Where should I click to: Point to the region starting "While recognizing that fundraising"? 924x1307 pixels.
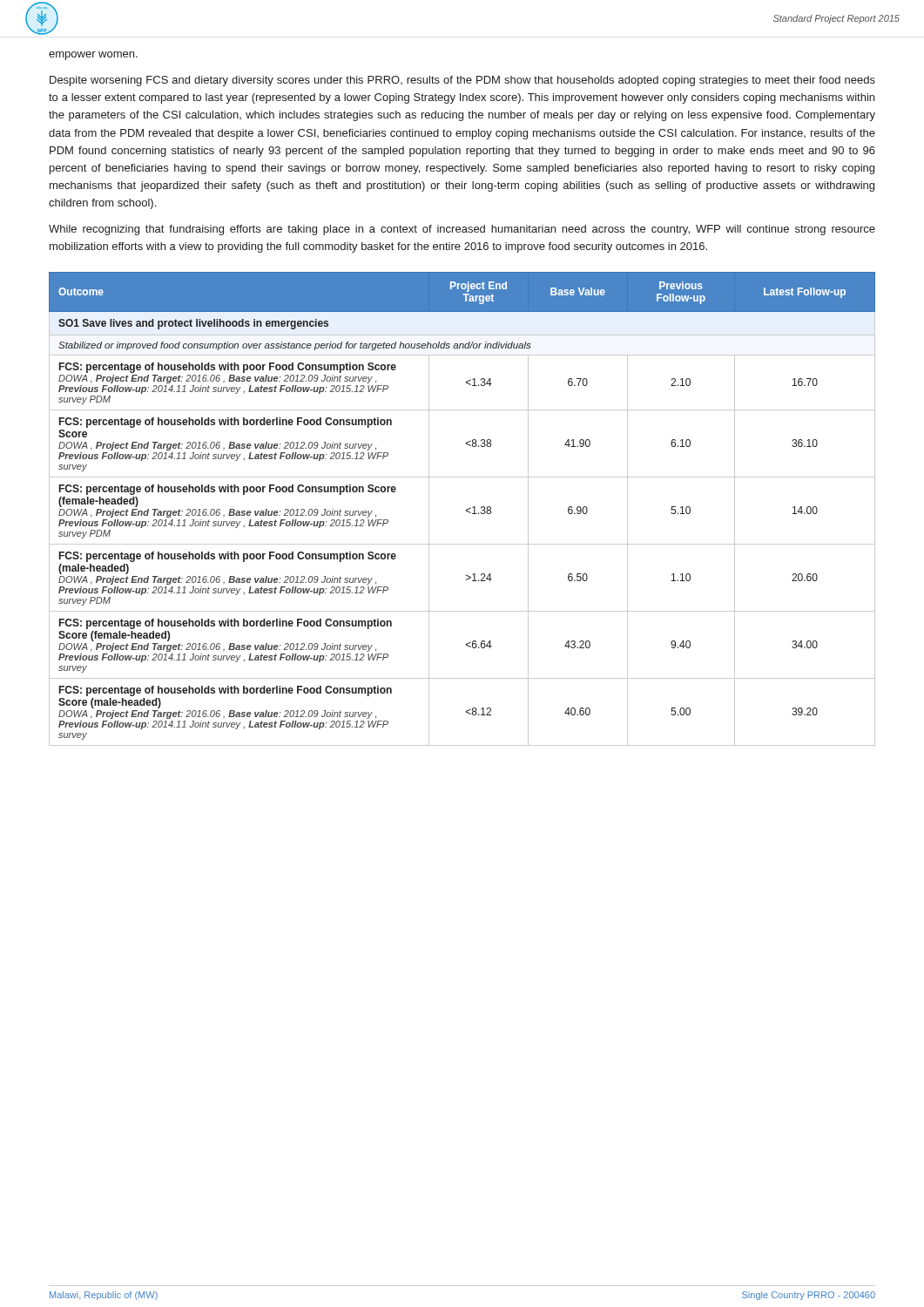click(x=462, y=238)
